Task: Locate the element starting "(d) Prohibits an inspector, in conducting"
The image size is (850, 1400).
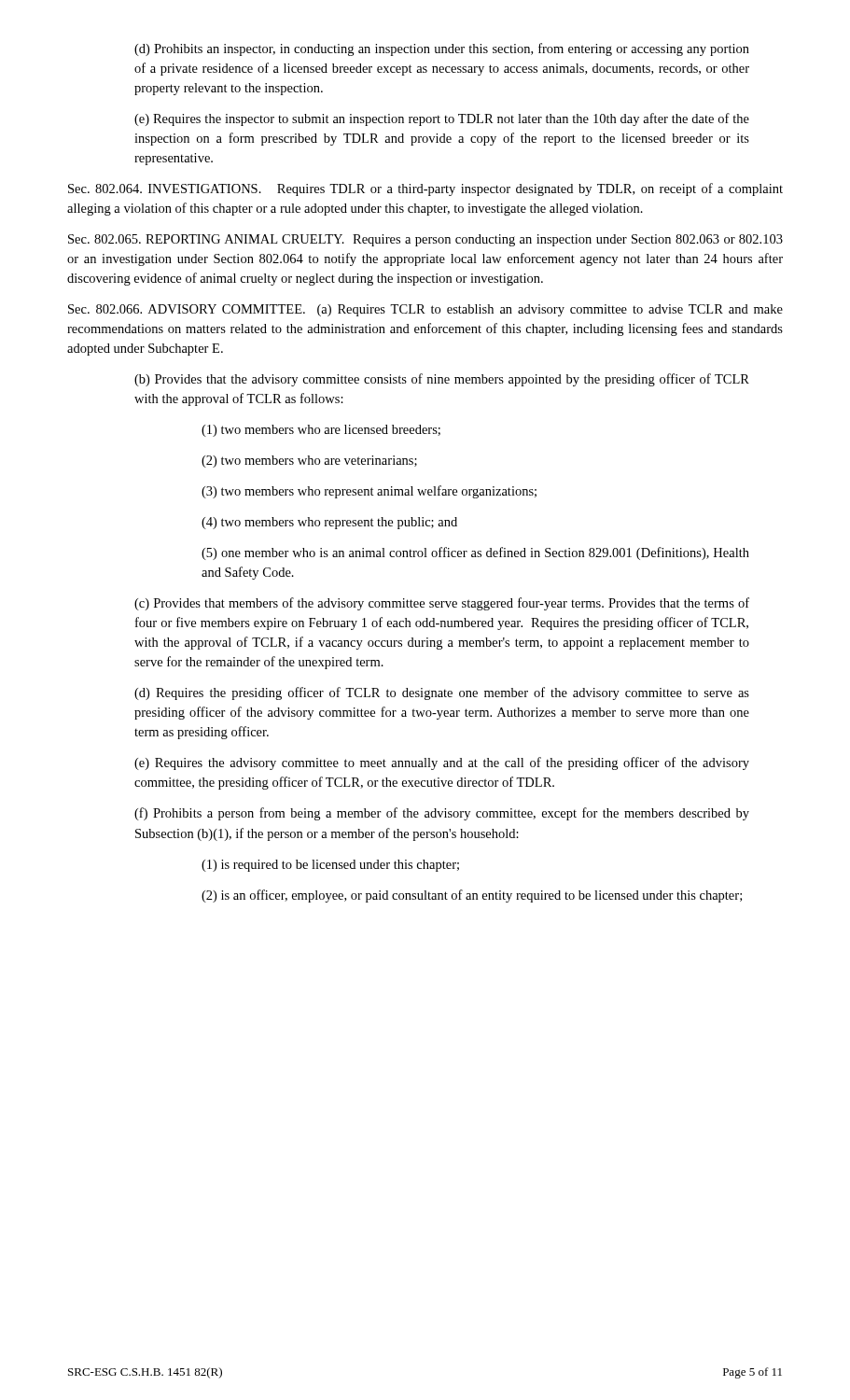Action: click(x=442, y=69)
